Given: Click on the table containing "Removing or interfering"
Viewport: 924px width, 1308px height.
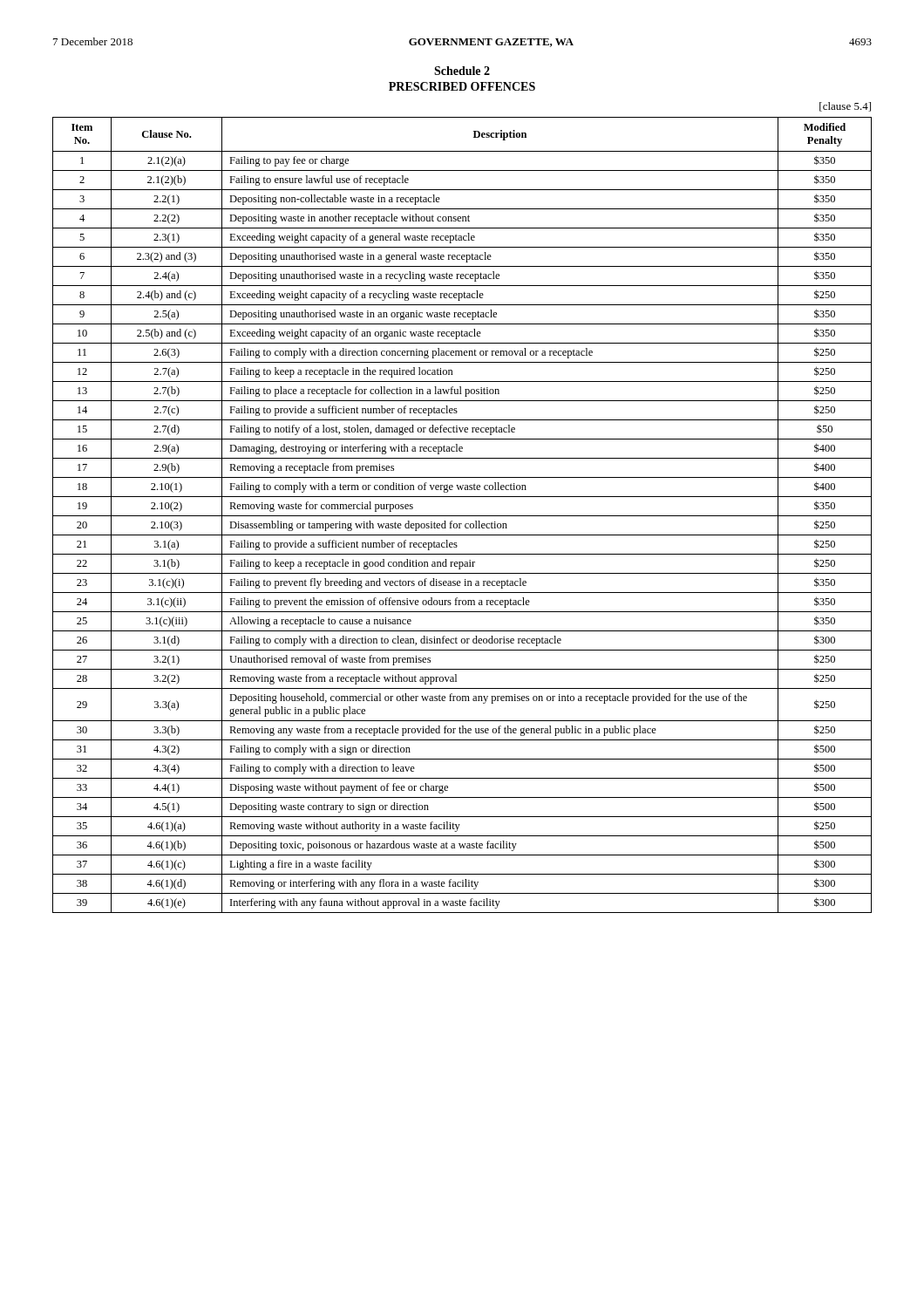Looking at the screenshot, I should pyautogui.click(x=462, y=515).
